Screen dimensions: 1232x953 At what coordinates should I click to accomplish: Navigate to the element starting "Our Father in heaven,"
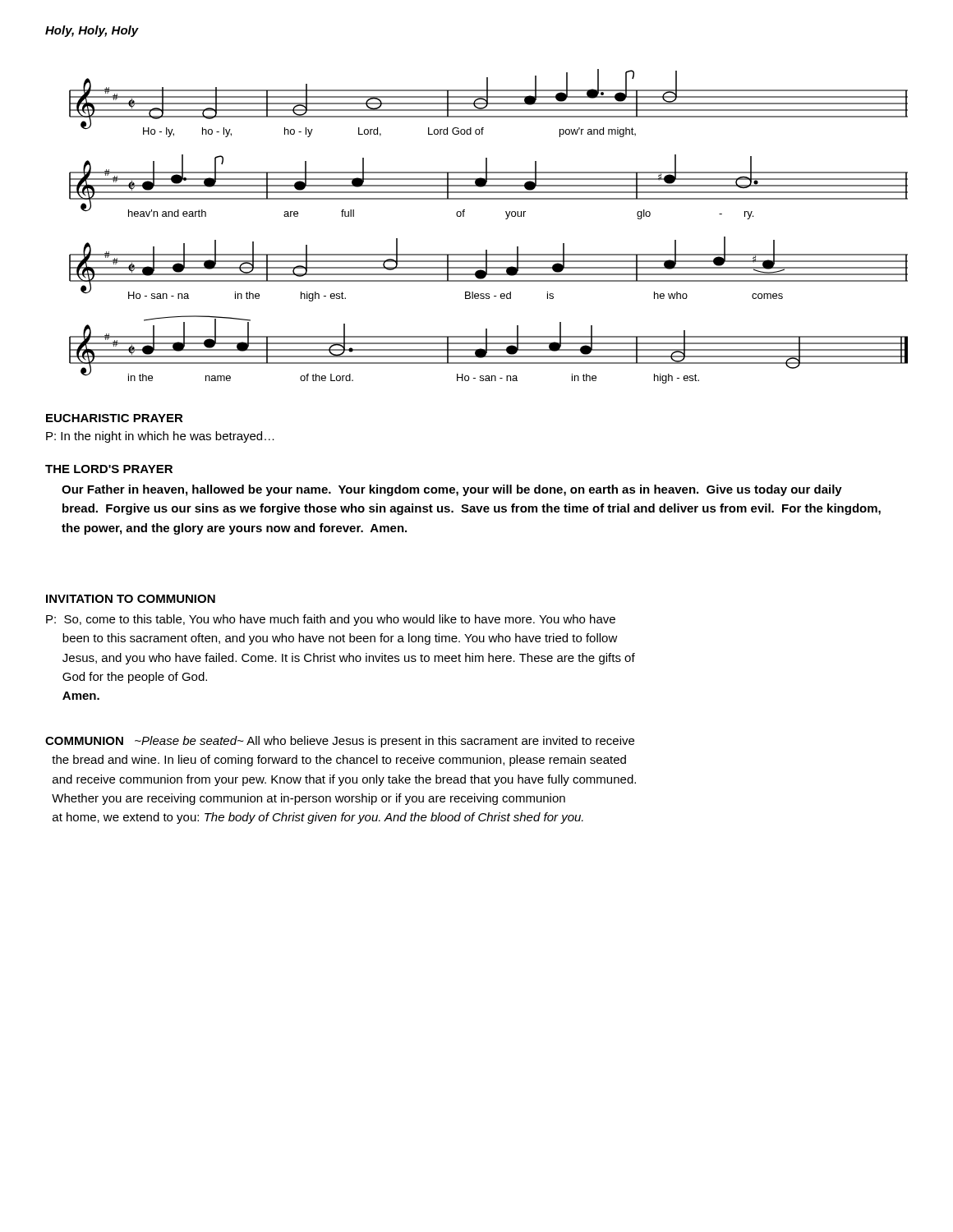tap(471, 508)
